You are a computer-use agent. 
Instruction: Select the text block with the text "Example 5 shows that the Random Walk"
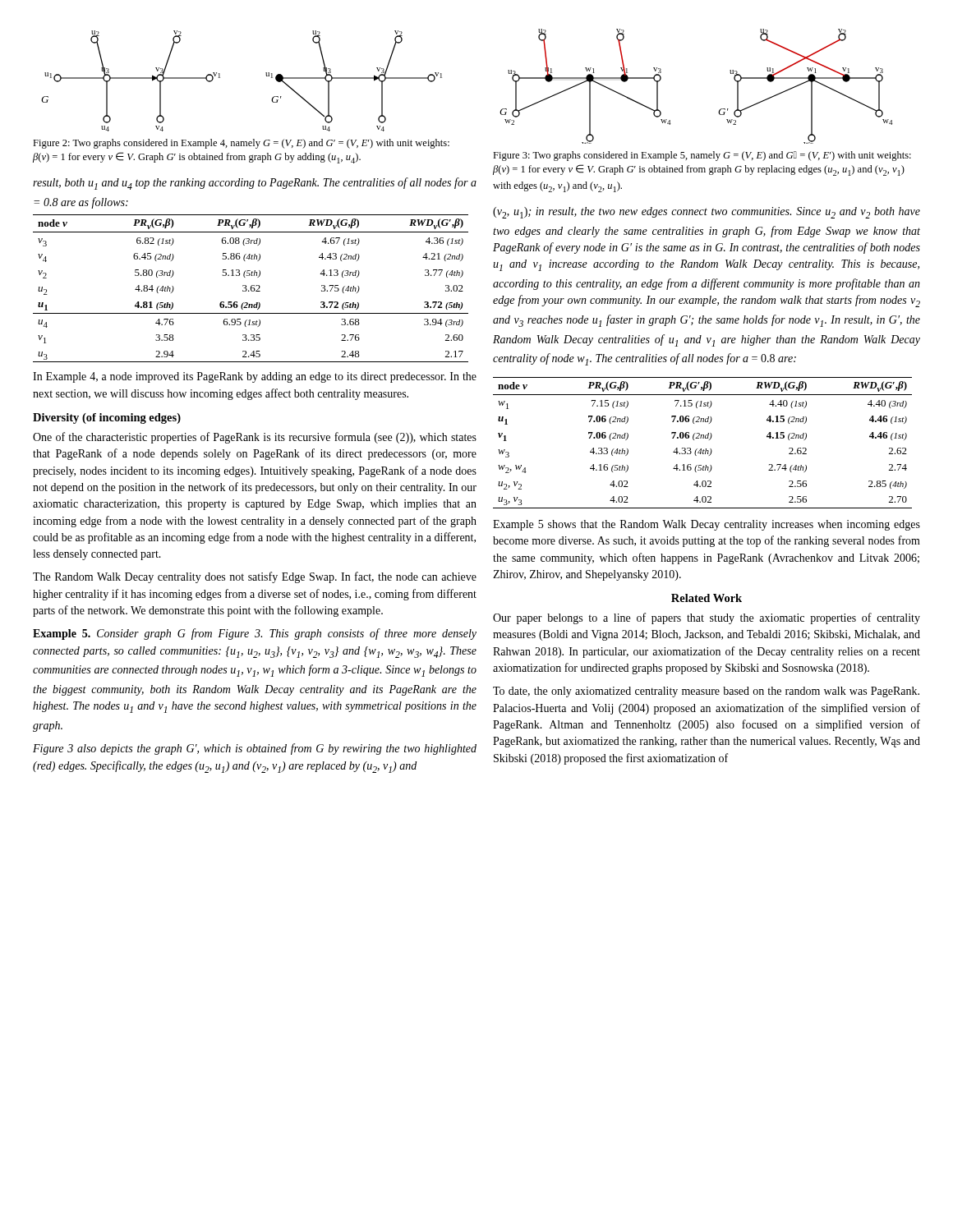tap(707, 549)
